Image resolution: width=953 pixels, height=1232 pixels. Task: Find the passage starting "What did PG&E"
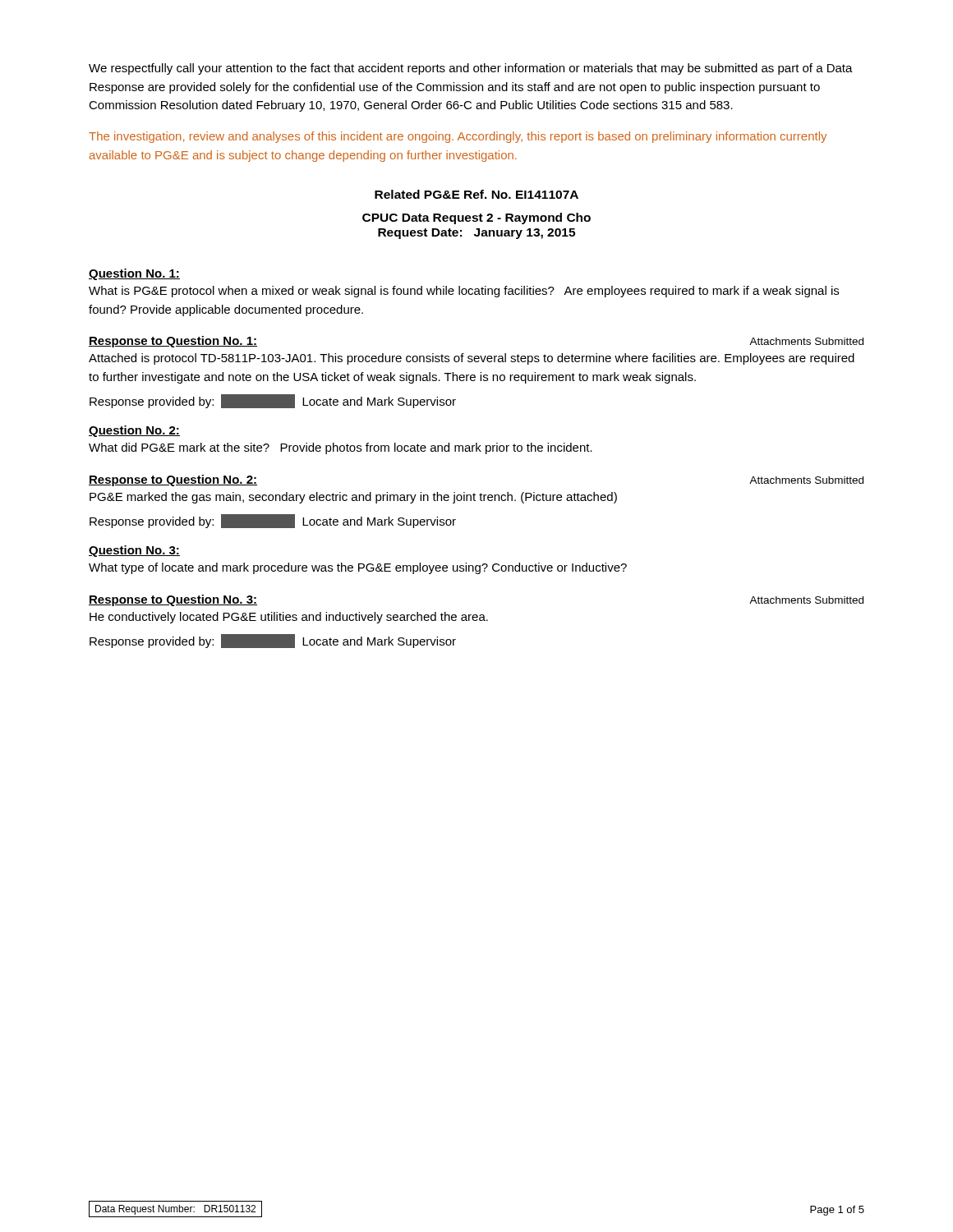click(x=341, y=447)
